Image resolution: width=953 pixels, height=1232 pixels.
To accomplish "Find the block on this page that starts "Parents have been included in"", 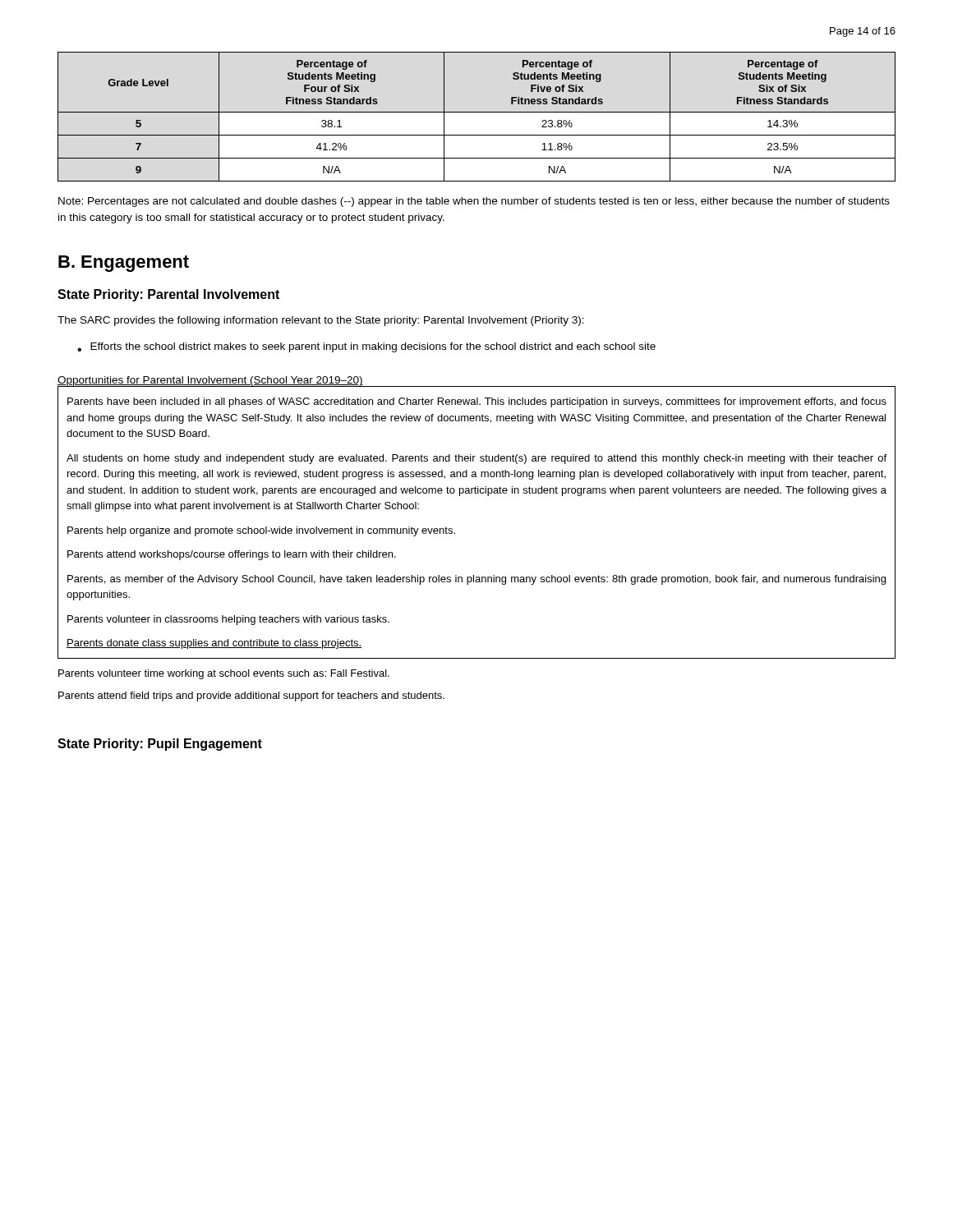I will coord(477,402).
